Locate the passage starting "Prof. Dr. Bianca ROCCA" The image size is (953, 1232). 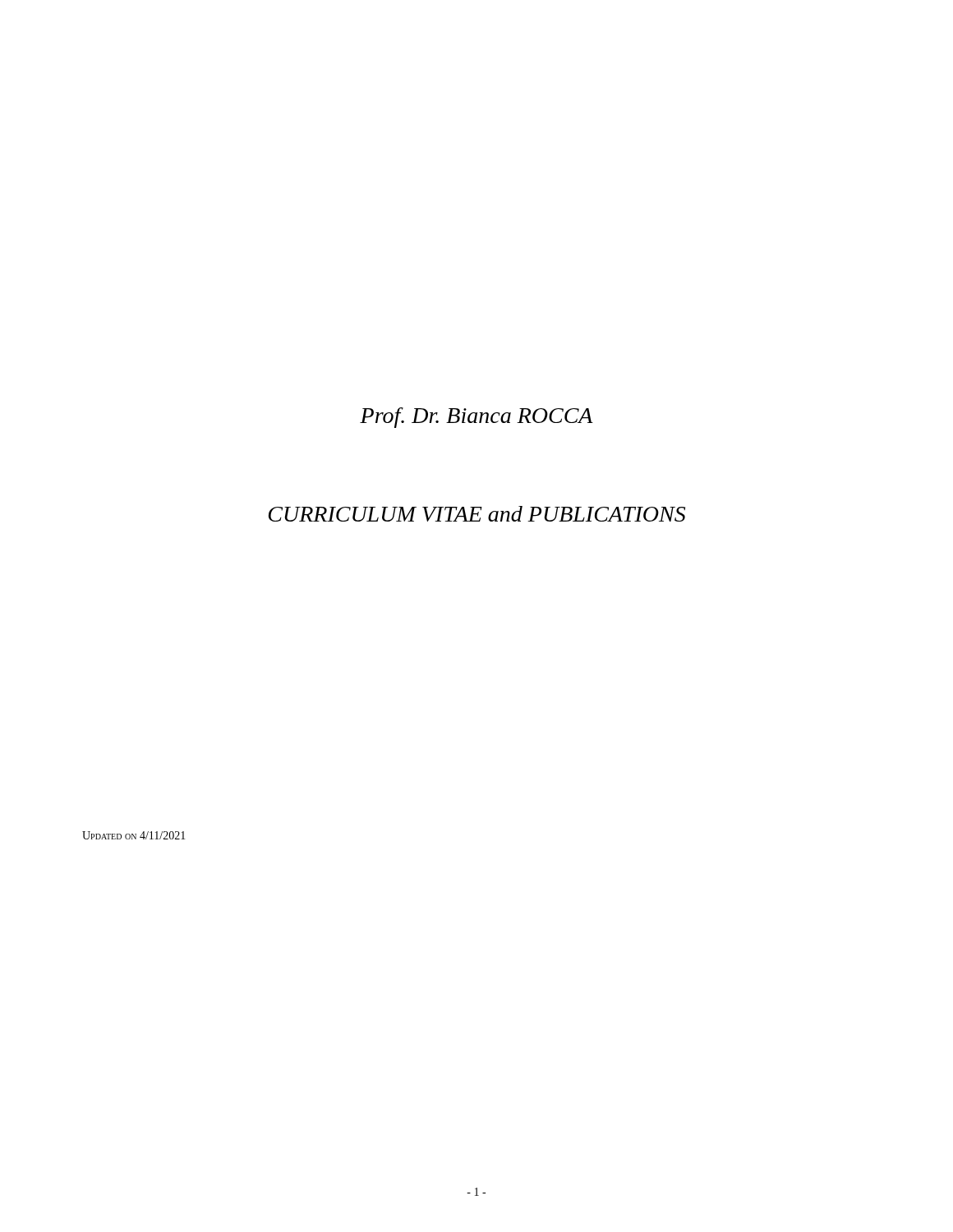point(476,415)
